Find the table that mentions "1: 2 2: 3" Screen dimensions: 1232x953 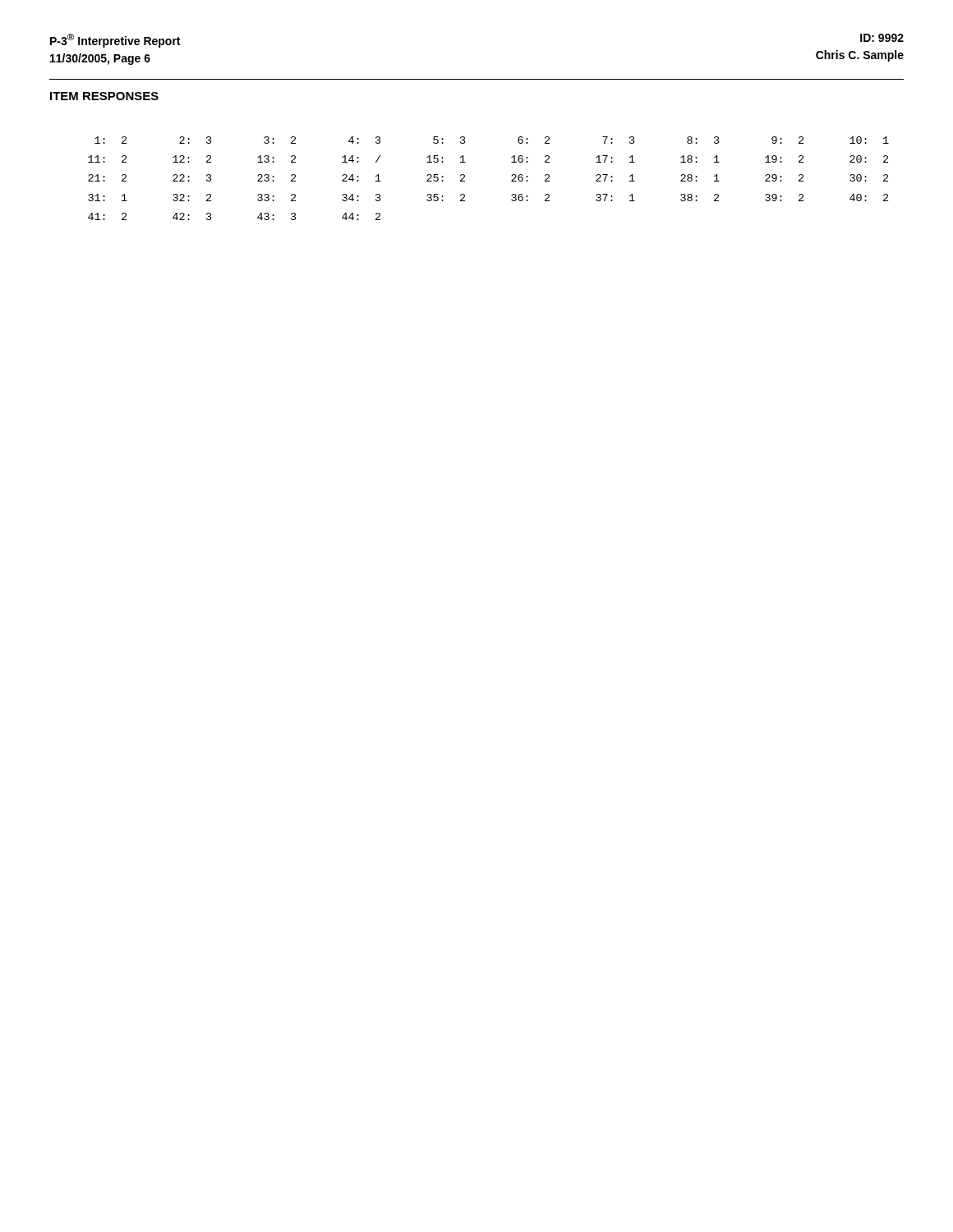476,179
